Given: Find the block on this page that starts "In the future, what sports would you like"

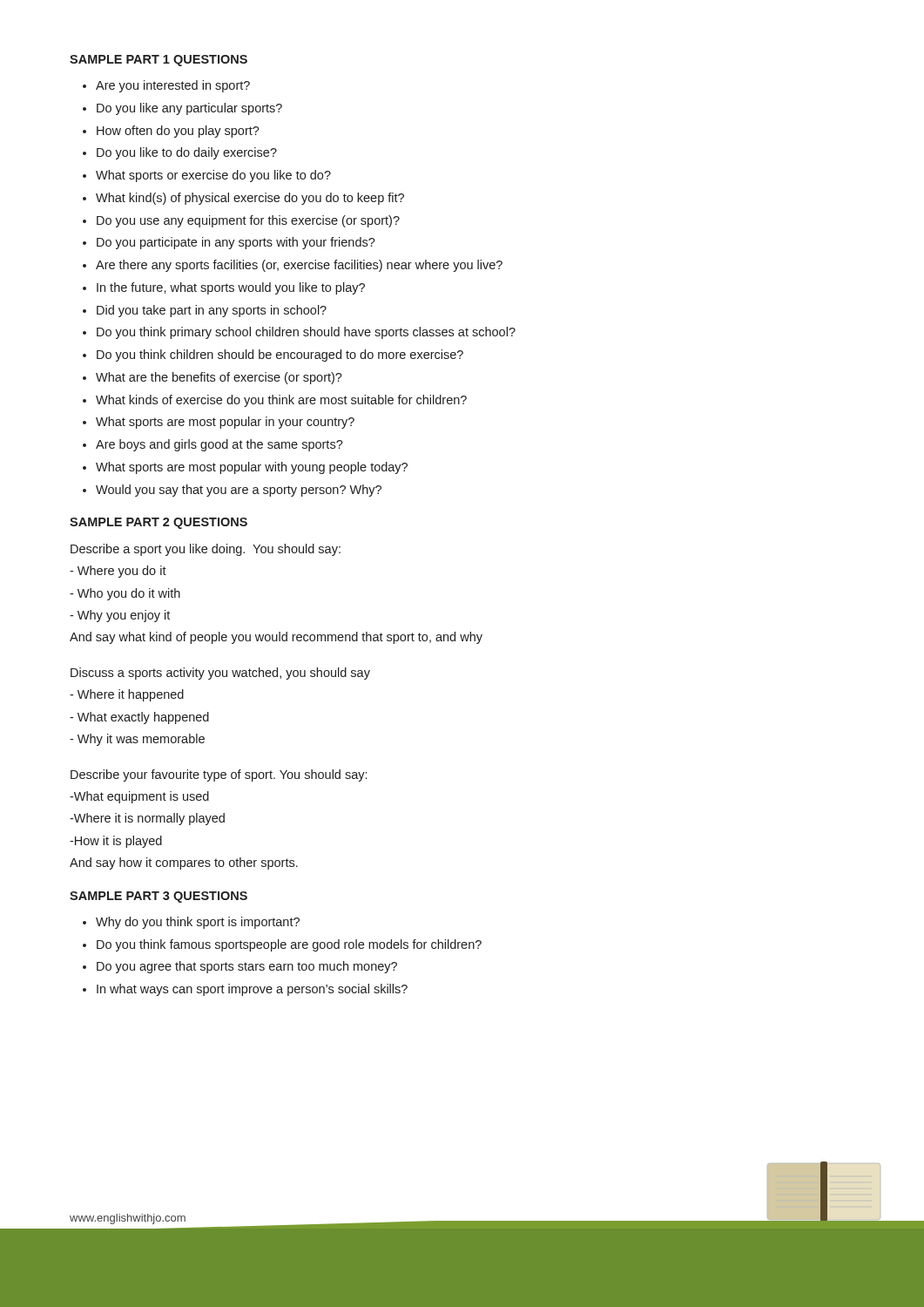Looking at the screenshot, I should (231, 287).
